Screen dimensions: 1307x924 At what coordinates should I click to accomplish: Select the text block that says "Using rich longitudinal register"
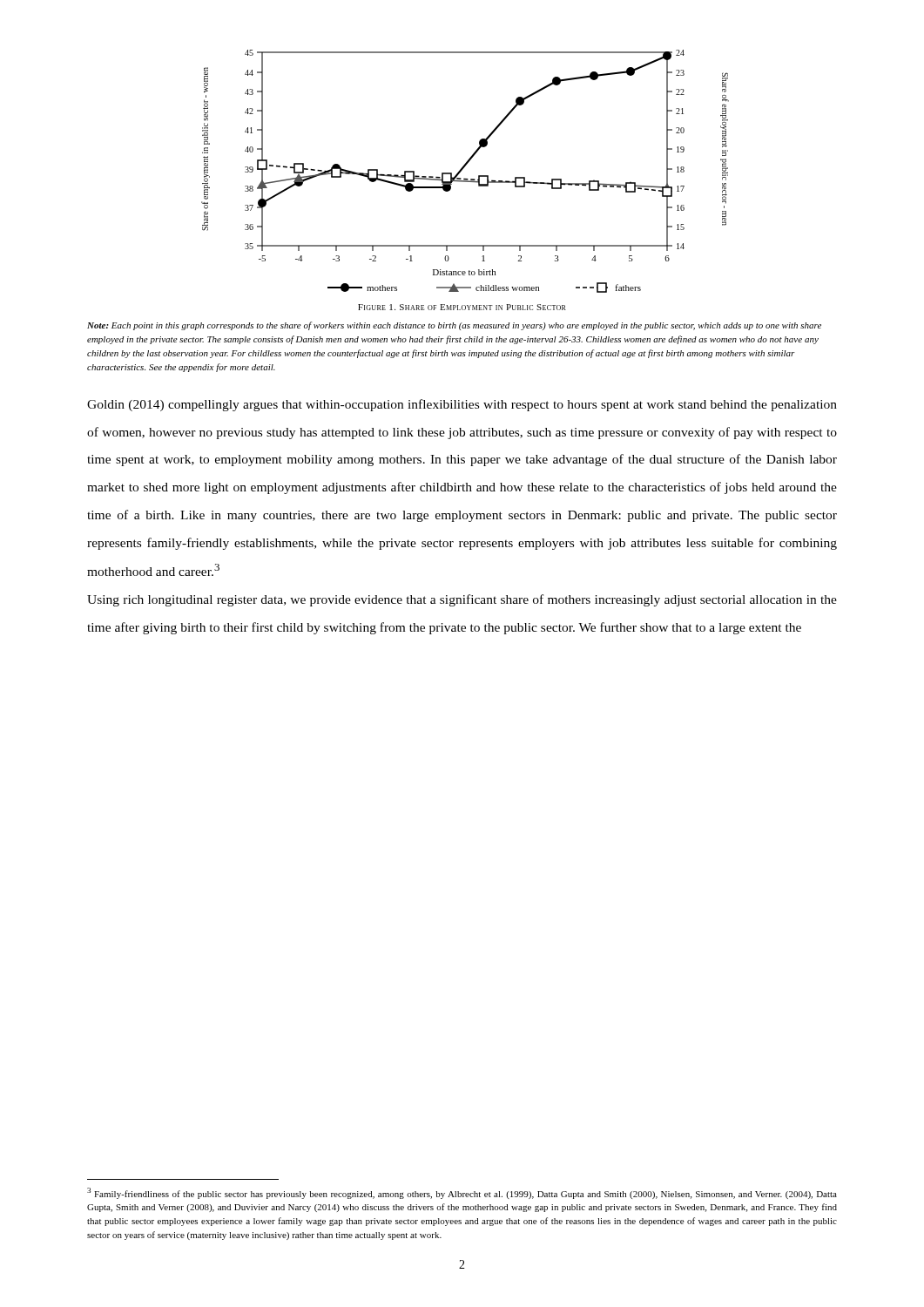pyautogui.click(x=462, y=613)
